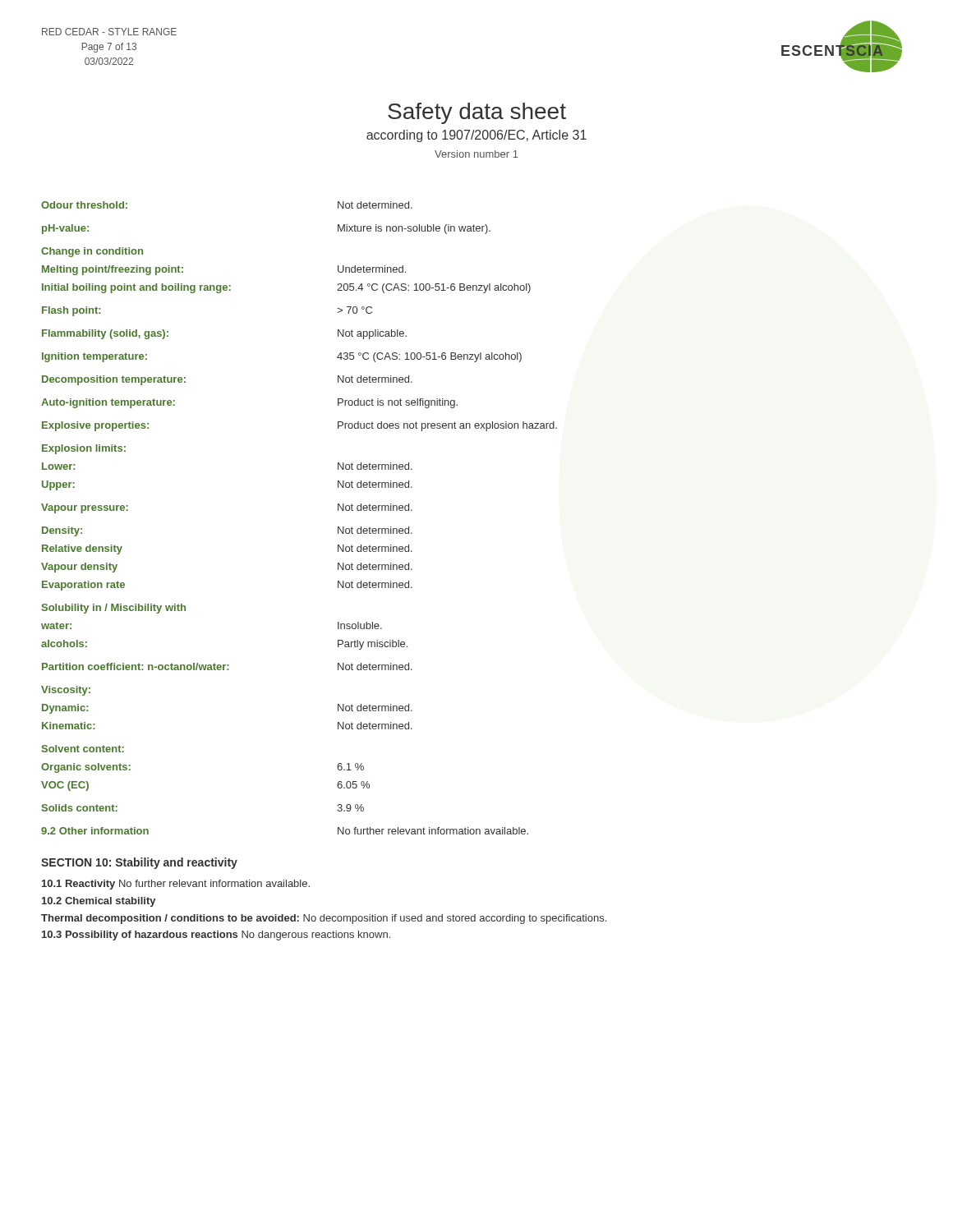Image resolution: width=953 pixels, height=1232 pixels.
Task: Find the text block starting "Viscosity: Dynamic: Not determined. Kinematic:"
Action: [66, 691]
